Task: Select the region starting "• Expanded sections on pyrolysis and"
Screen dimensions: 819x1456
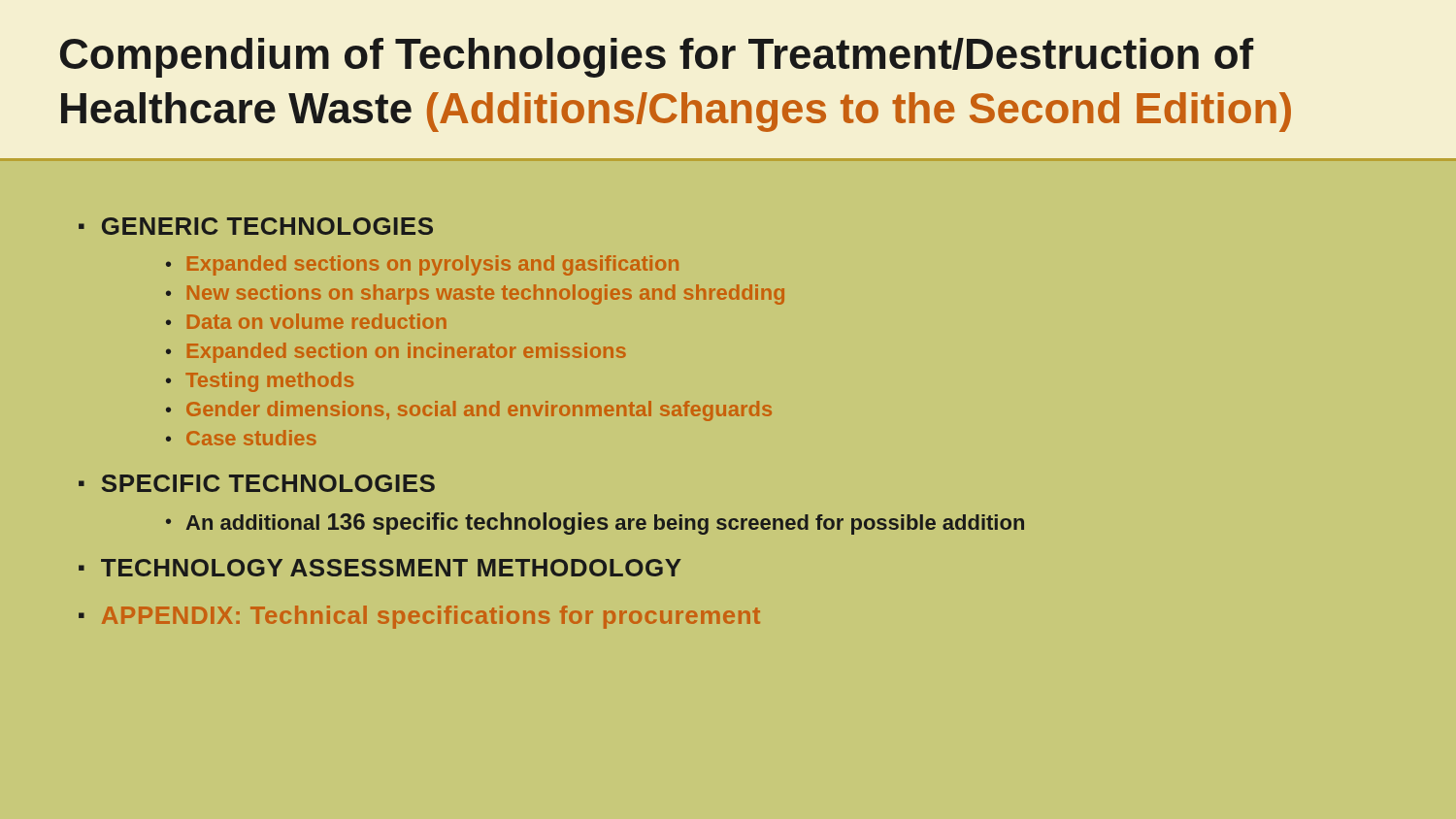Action: [x=423, y=264]
